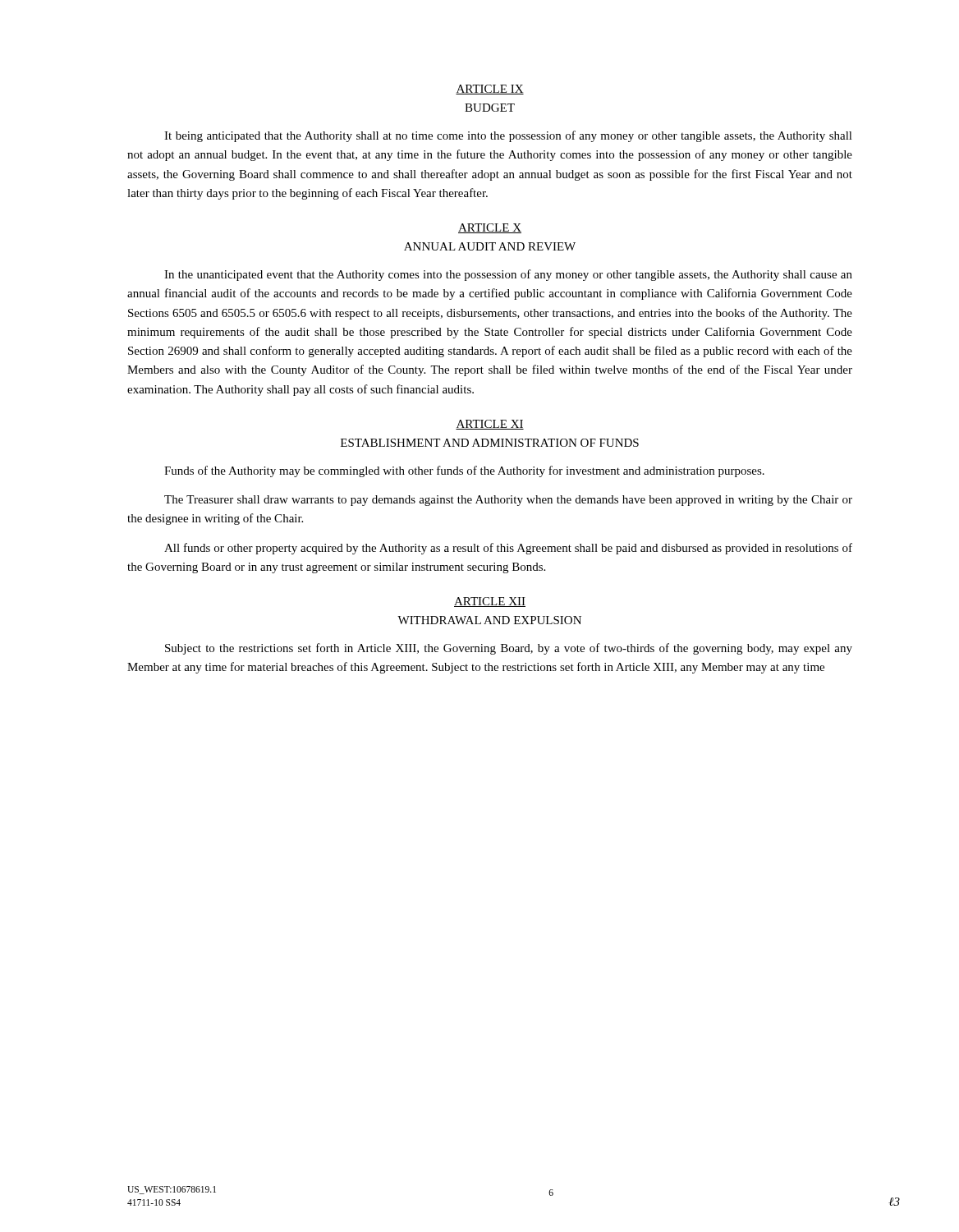Click the passage that begins "All funds or other"

[x=490, y=557]
